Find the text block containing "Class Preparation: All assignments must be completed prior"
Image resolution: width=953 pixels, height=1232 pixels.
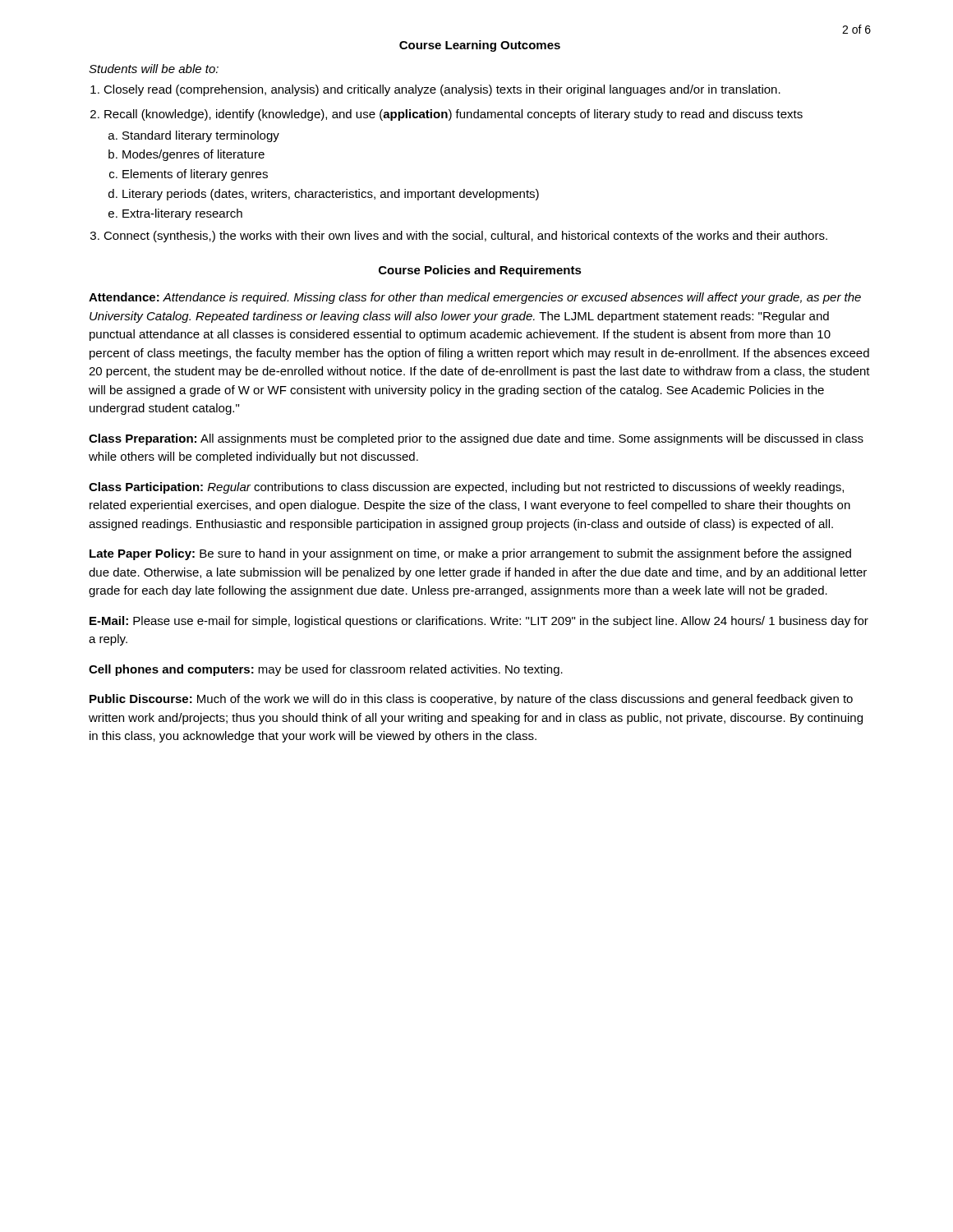click(480, 448)
